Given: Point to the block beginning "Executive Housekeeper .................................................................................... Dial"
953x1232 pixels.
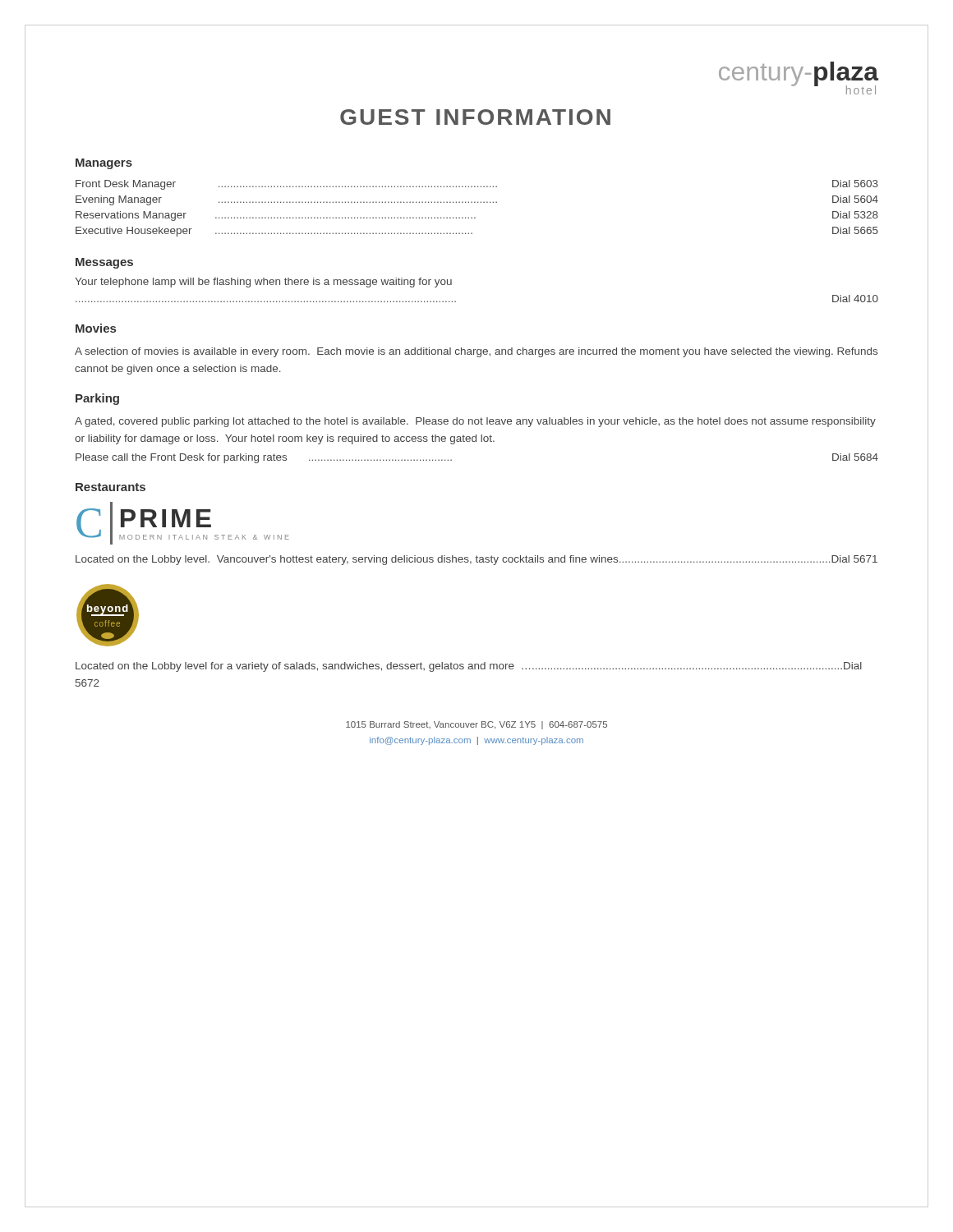Looking at the screenshot, I should (476, 230).
